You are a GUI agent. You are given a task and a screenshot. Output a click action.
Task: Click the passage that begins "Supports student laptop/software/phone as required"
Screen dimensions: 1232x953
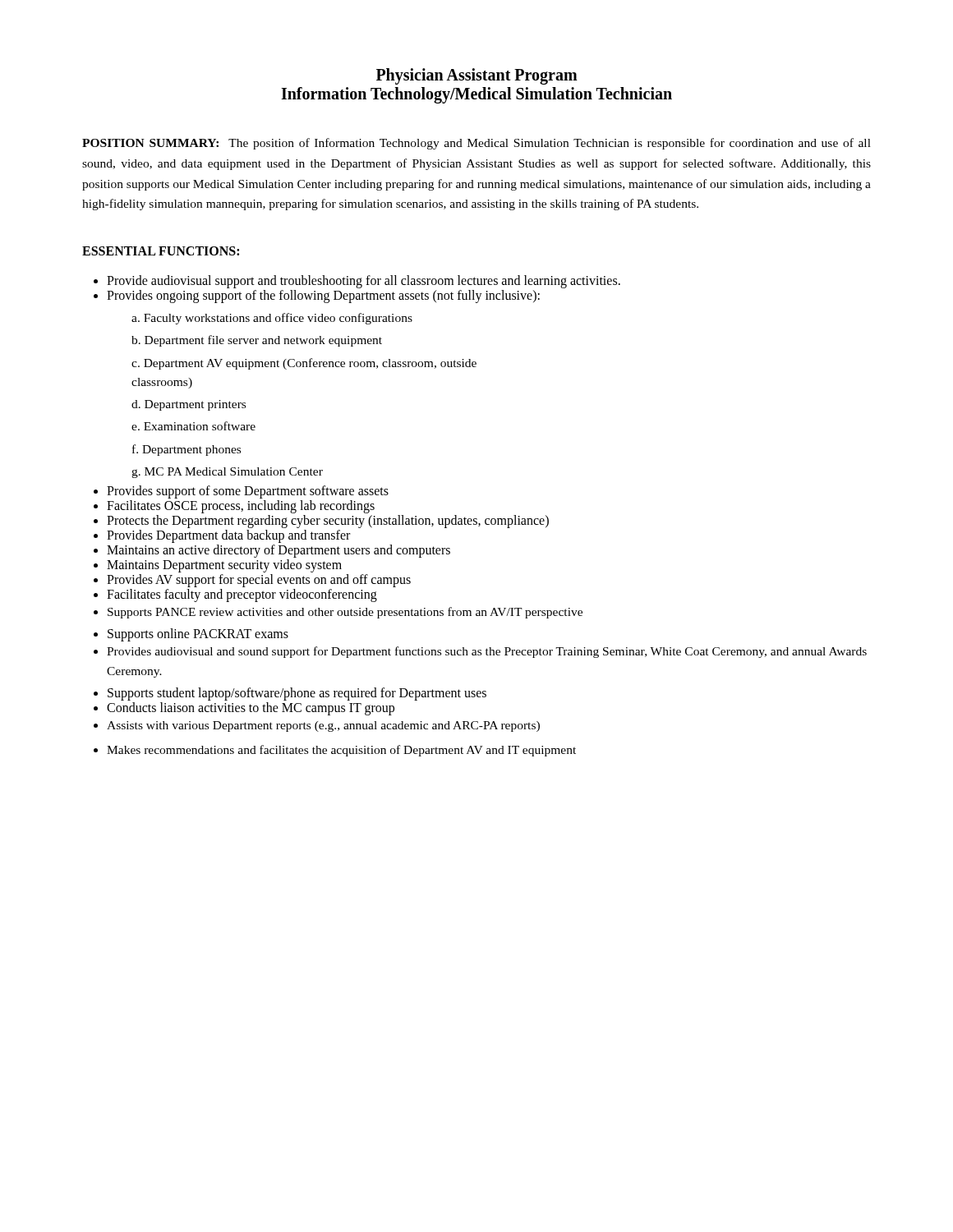489,693
